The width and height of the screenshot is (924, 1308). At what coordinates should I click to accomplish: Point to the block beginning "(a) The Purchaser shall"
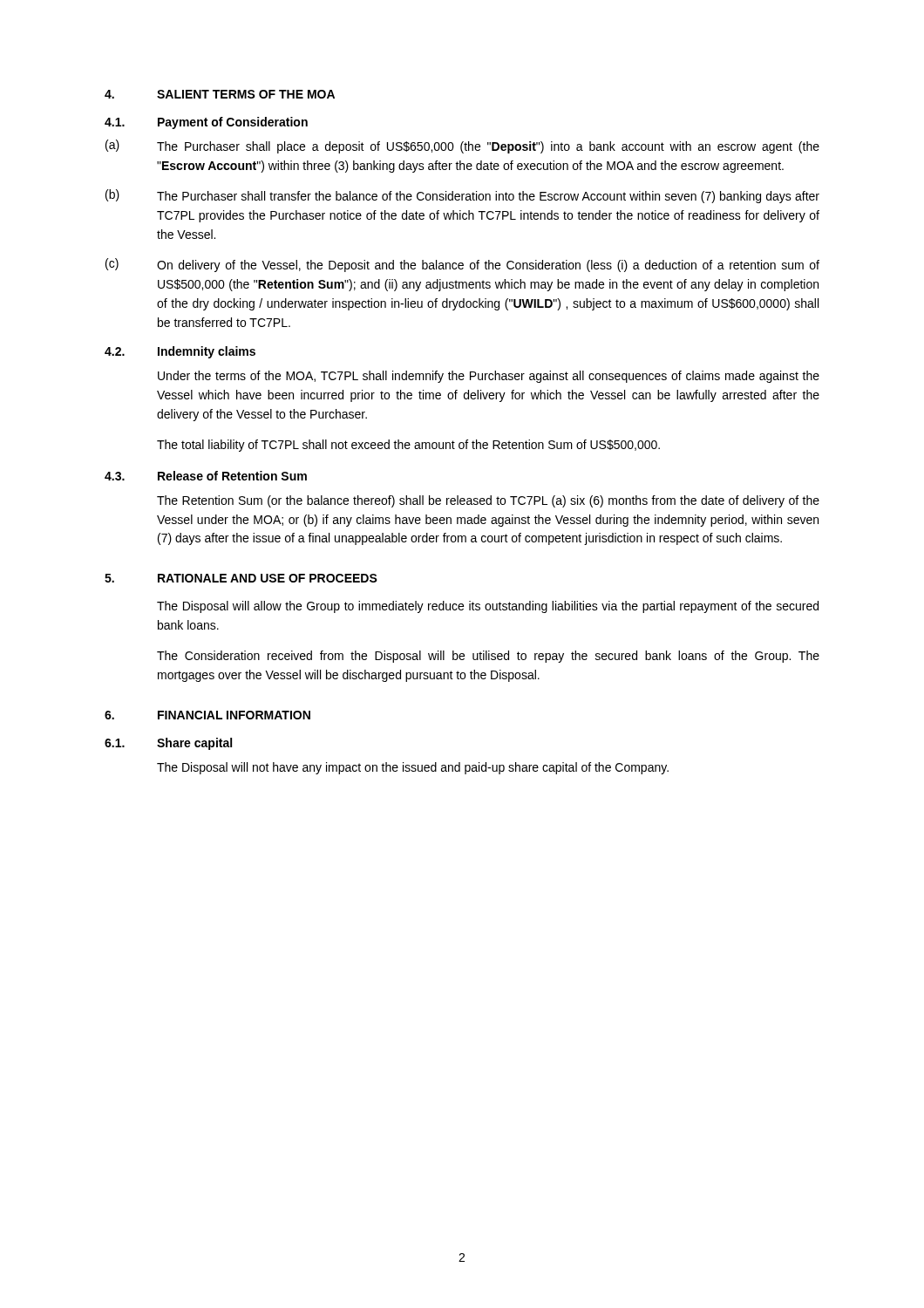(x=462, y=157)
